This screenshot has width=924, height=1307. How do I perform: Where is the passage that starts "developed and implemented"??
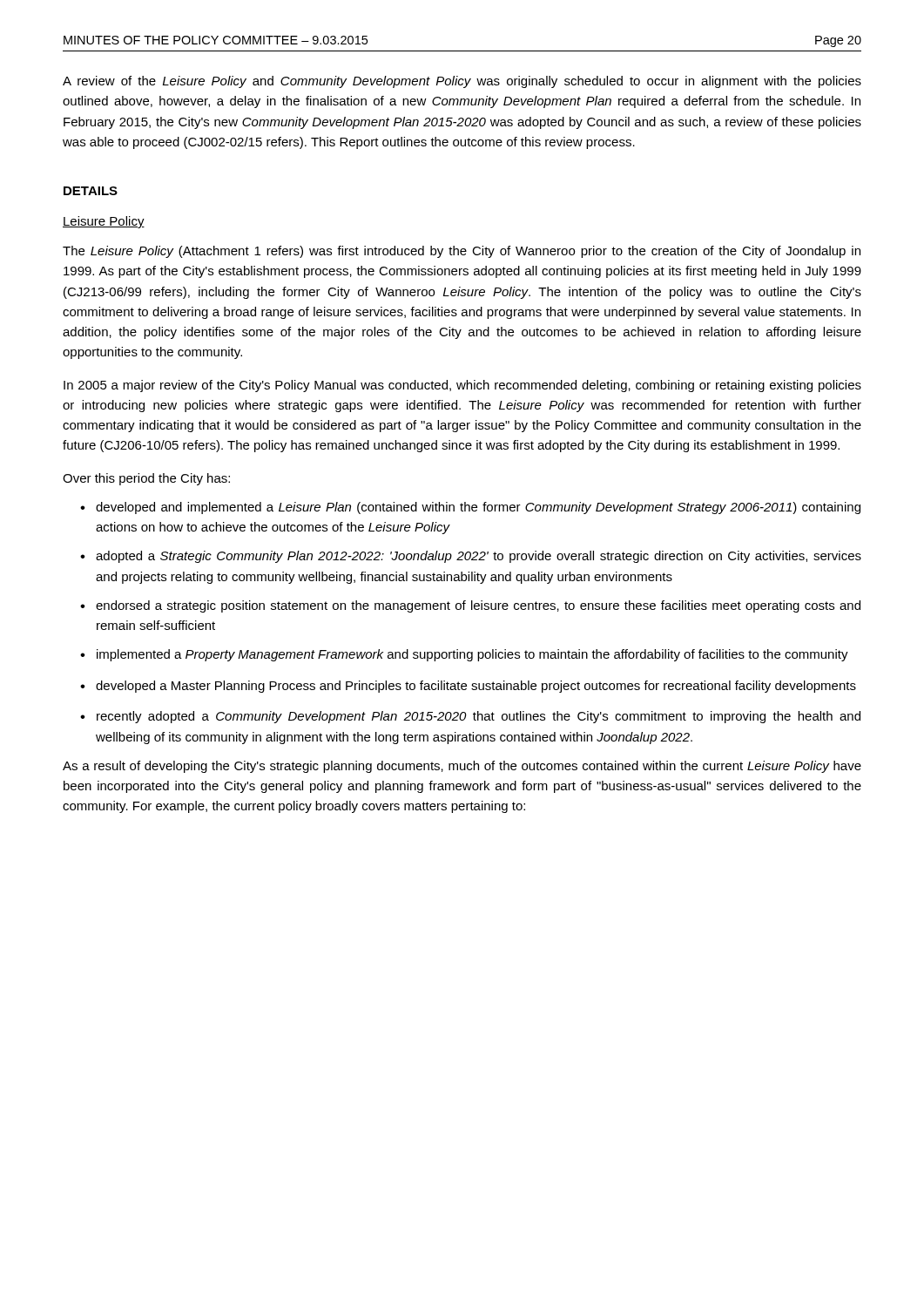(478, 517)
